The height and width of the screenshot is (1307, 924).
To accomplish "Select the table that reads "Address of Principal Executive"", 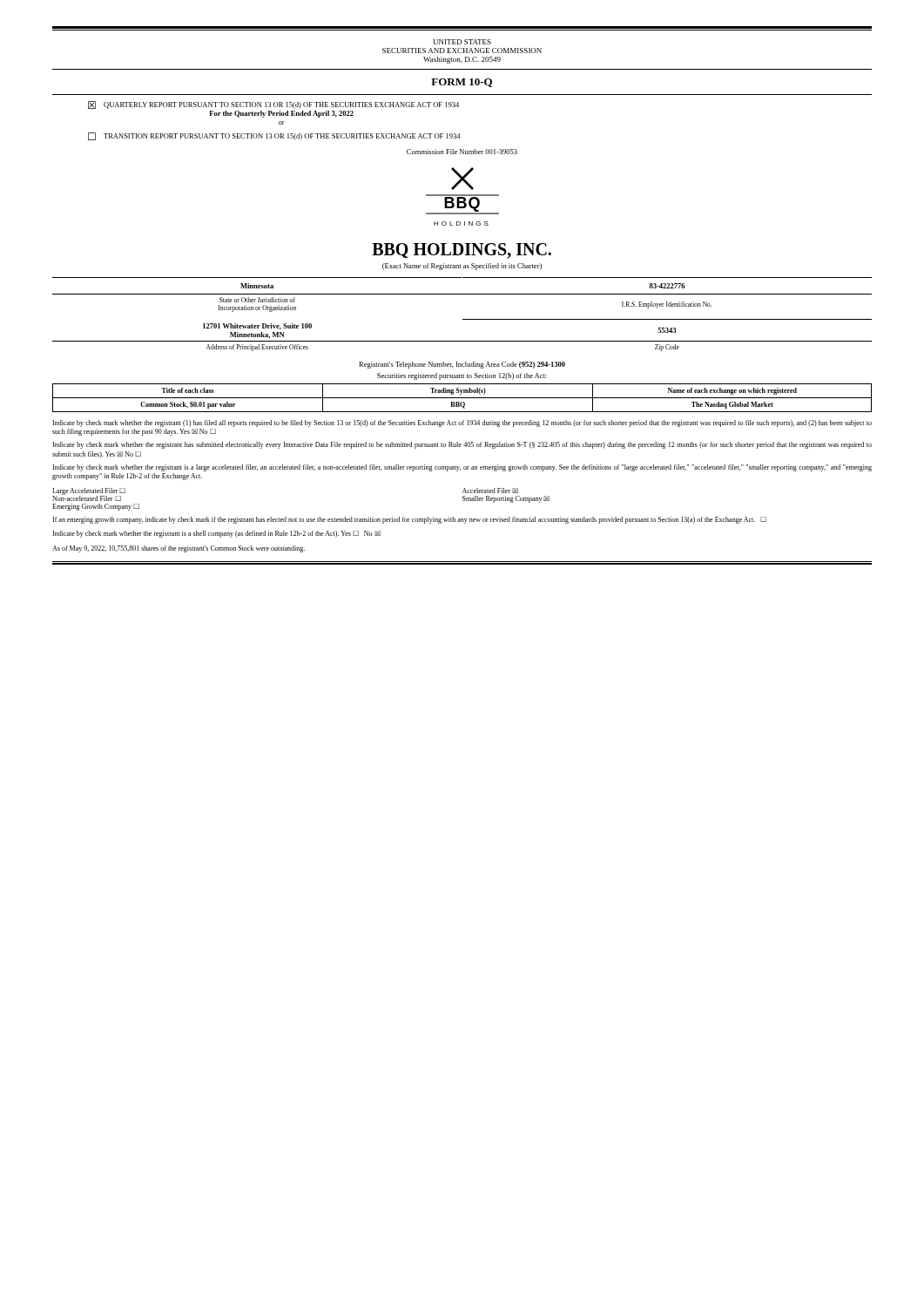I will coord(462,336).
